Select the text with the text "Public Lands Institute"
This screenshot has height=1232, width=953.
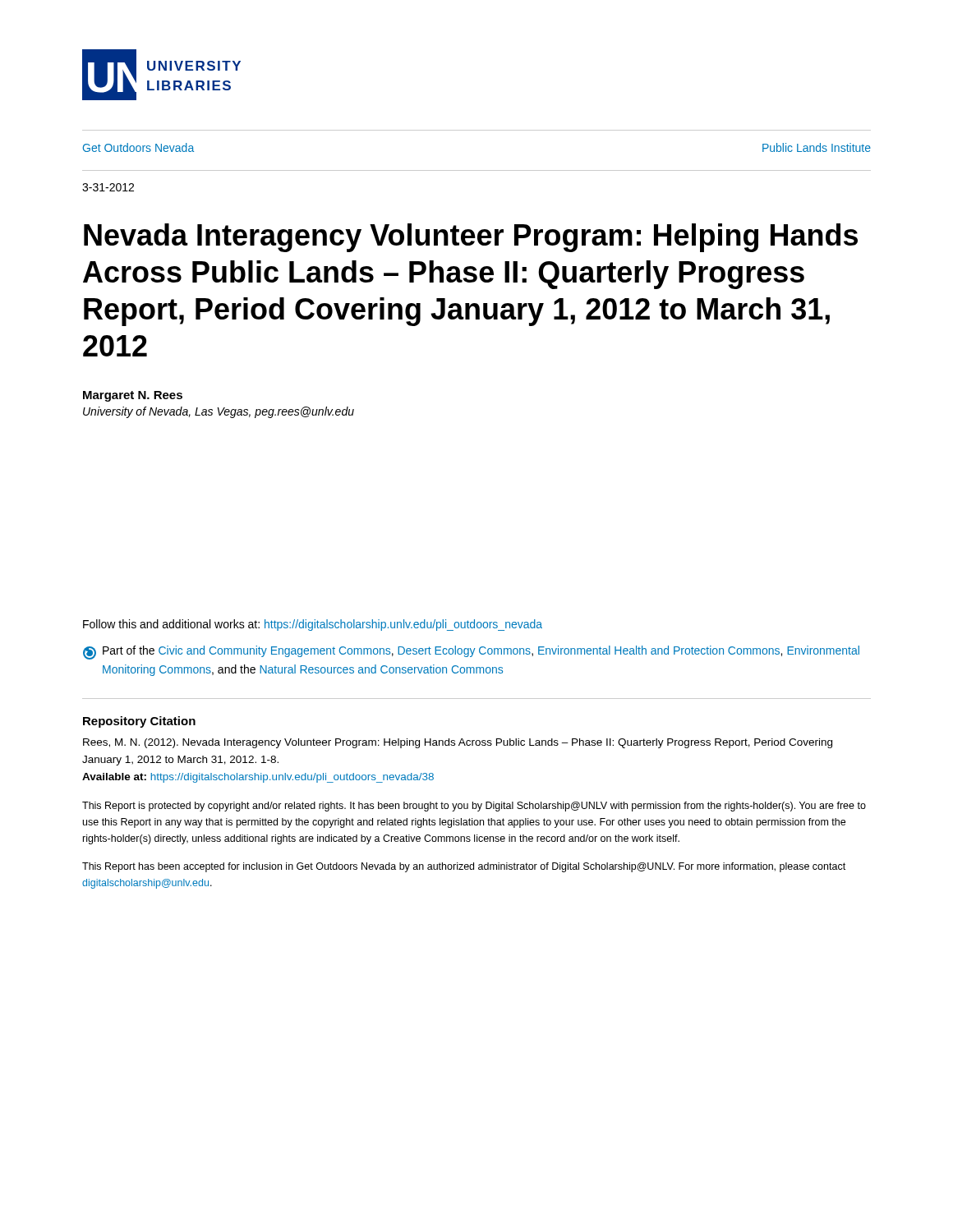816,148
